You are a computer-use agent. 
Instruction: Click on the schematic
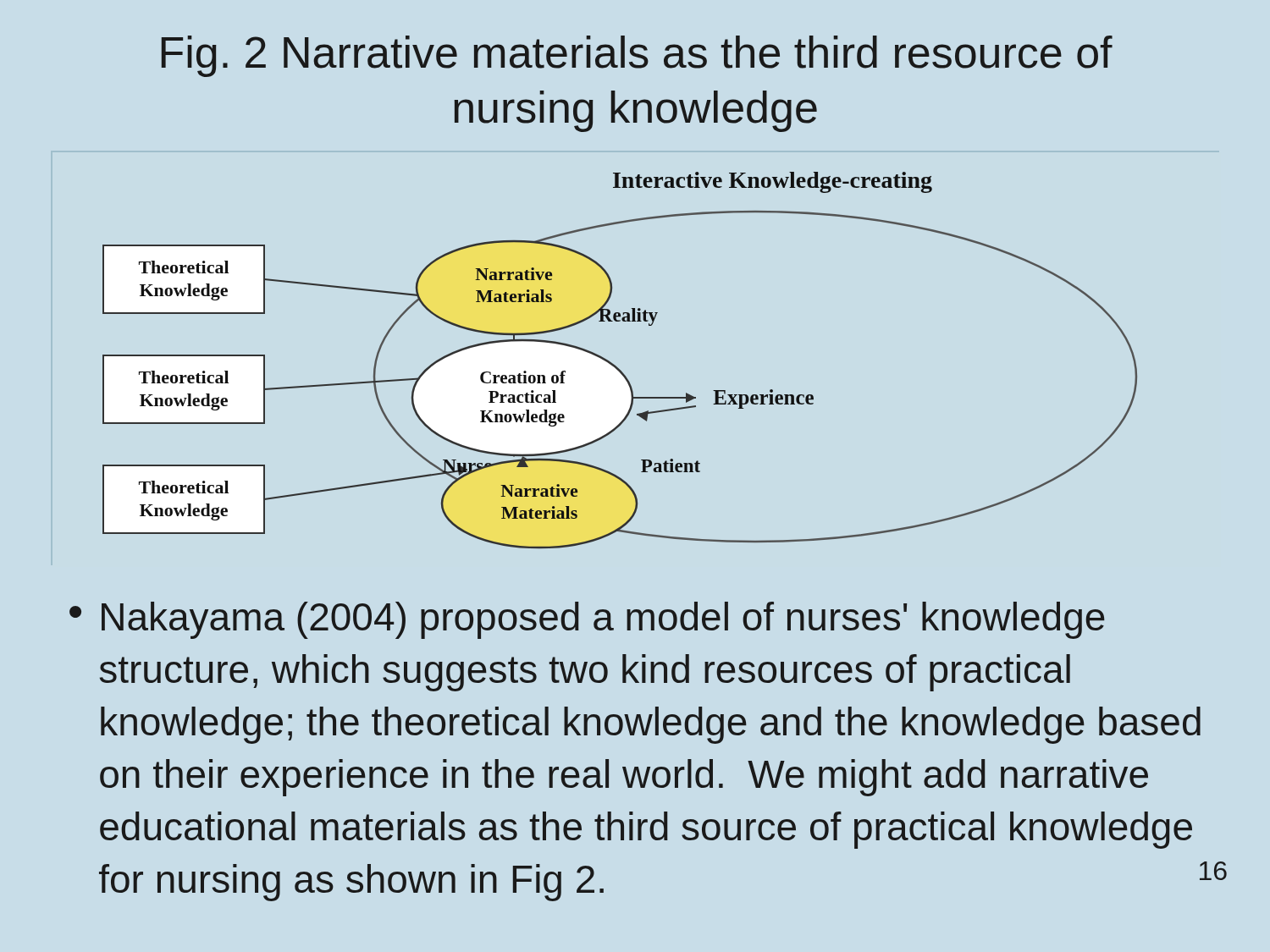(x=635, y=358)
